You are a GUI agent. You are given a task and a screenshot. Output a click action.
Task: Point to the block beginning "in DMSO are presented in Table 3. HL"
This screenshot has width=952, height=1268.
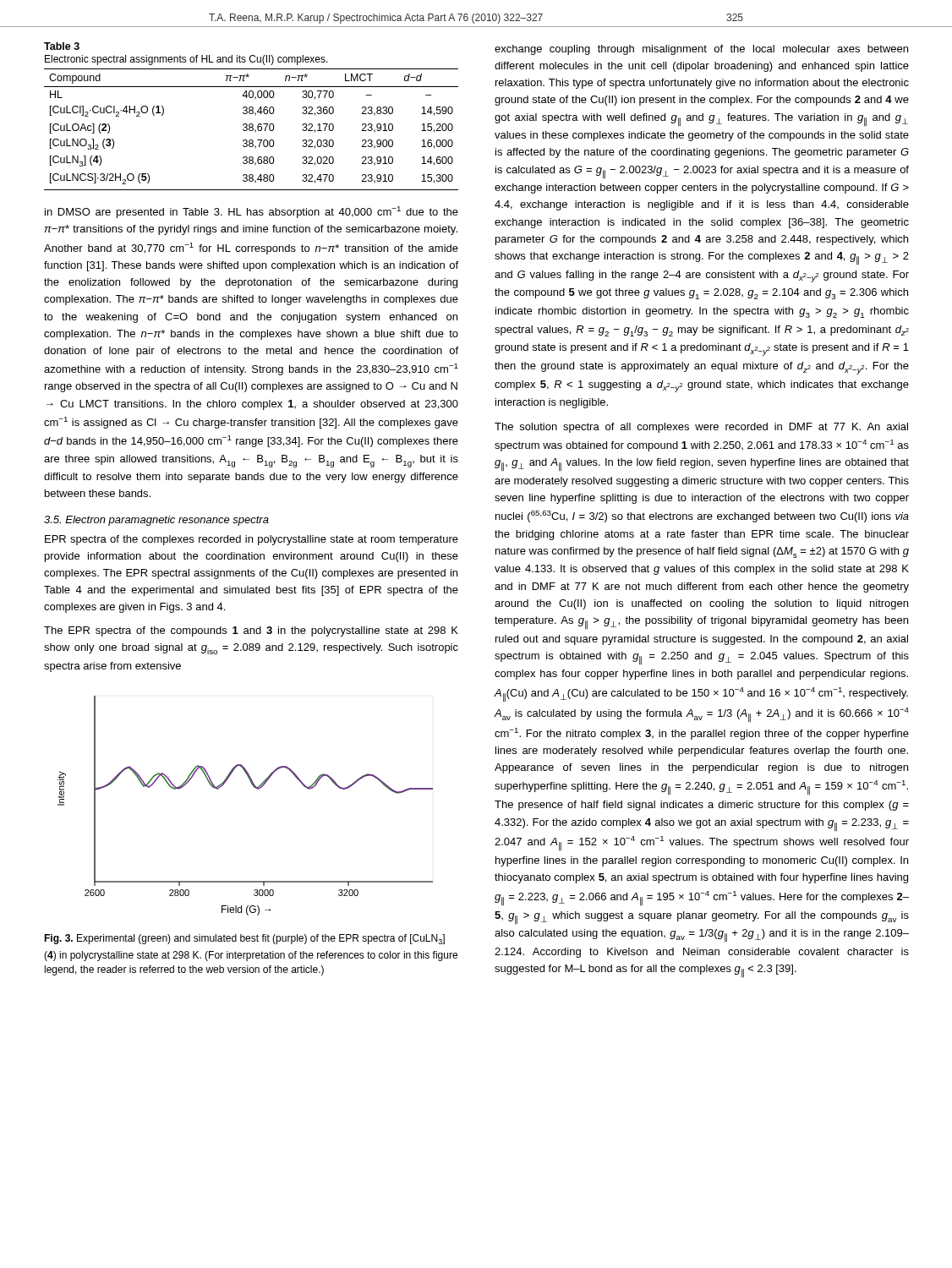pyautogui.click(x=251, y=352)
